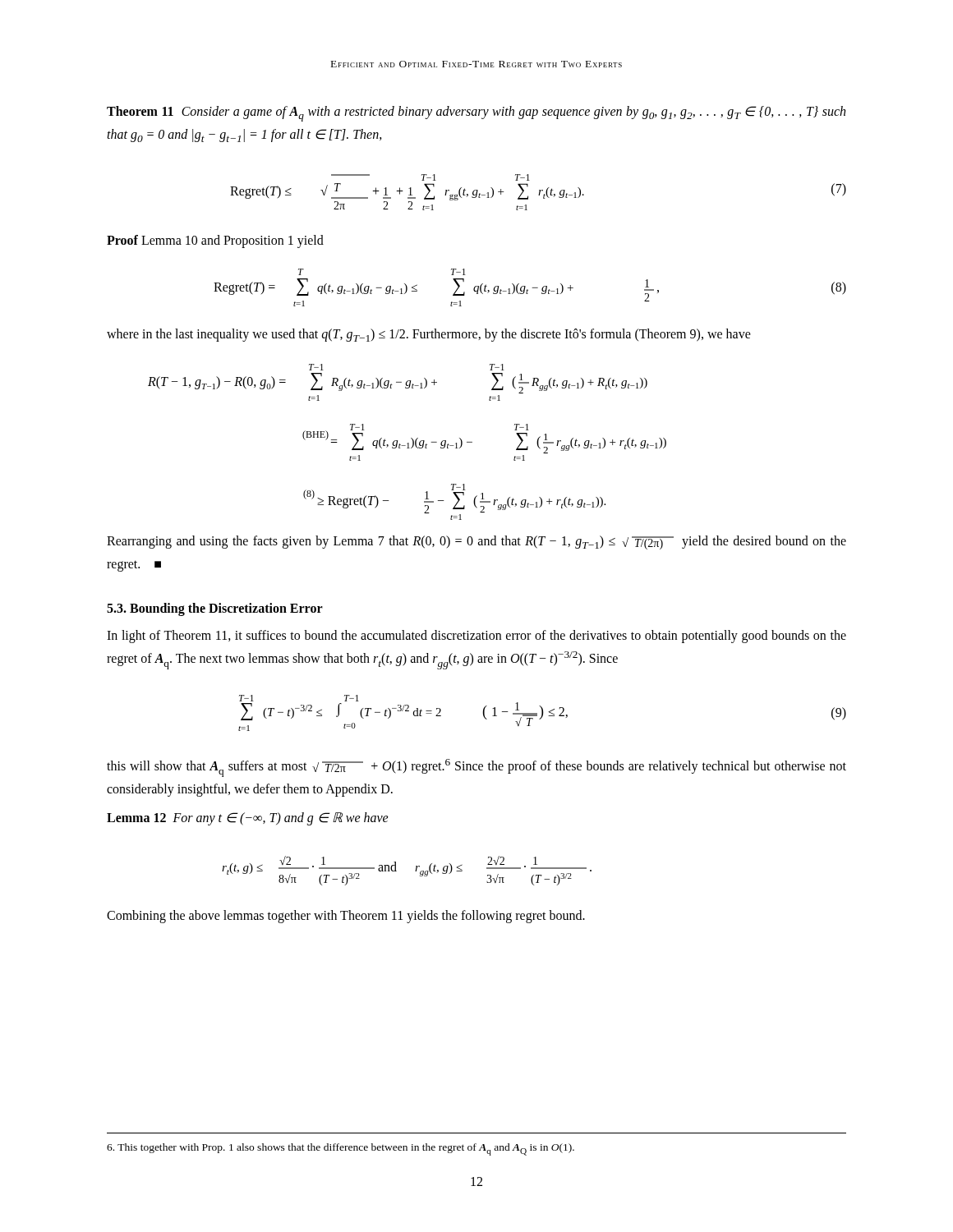Screen dimensions: 1232x953
Task: Locate the text block containing "Rearranging and using the facts given"
Action: 476,552
